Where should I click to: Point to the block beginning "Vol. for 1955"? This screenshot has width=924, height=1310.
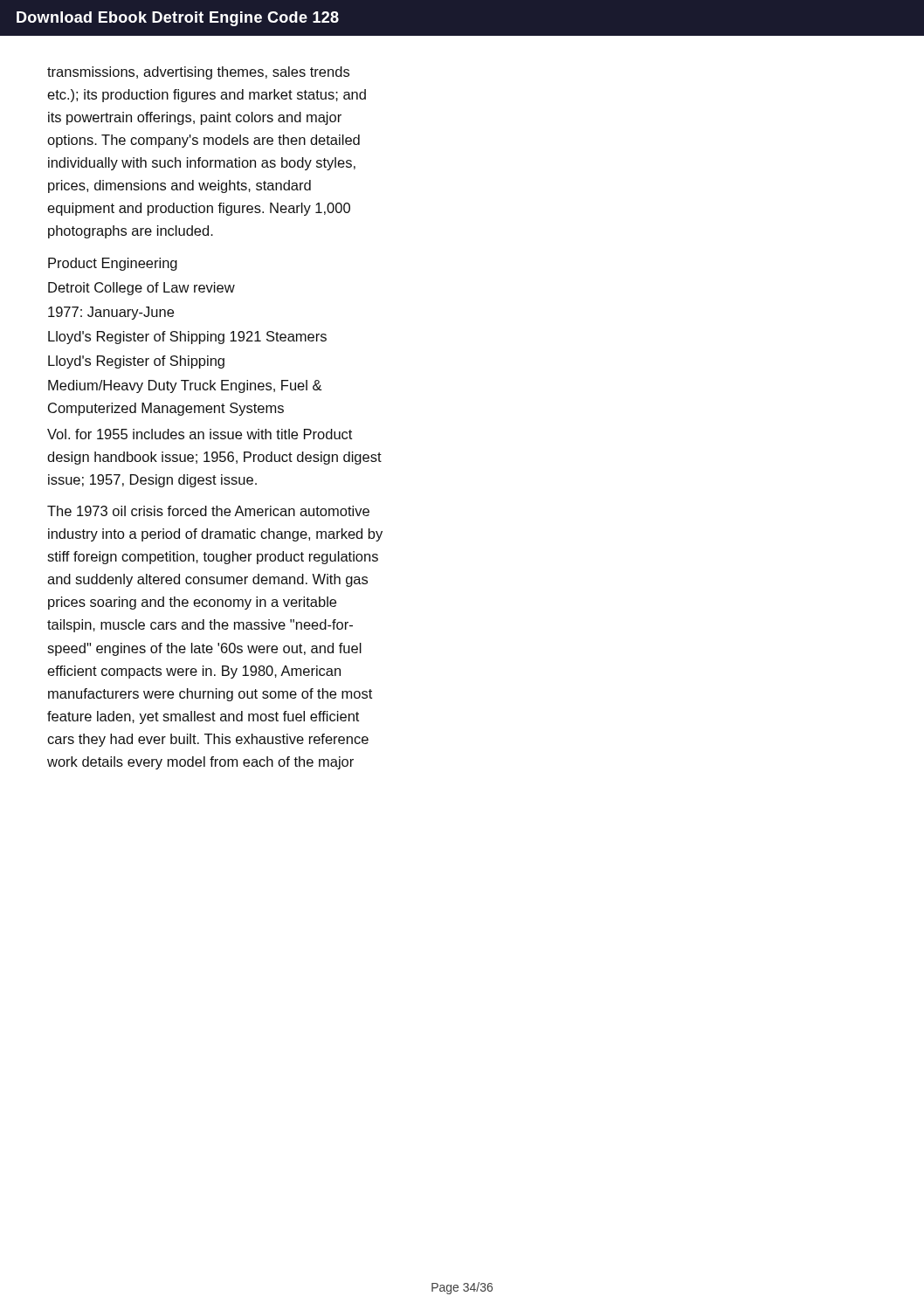214,457
